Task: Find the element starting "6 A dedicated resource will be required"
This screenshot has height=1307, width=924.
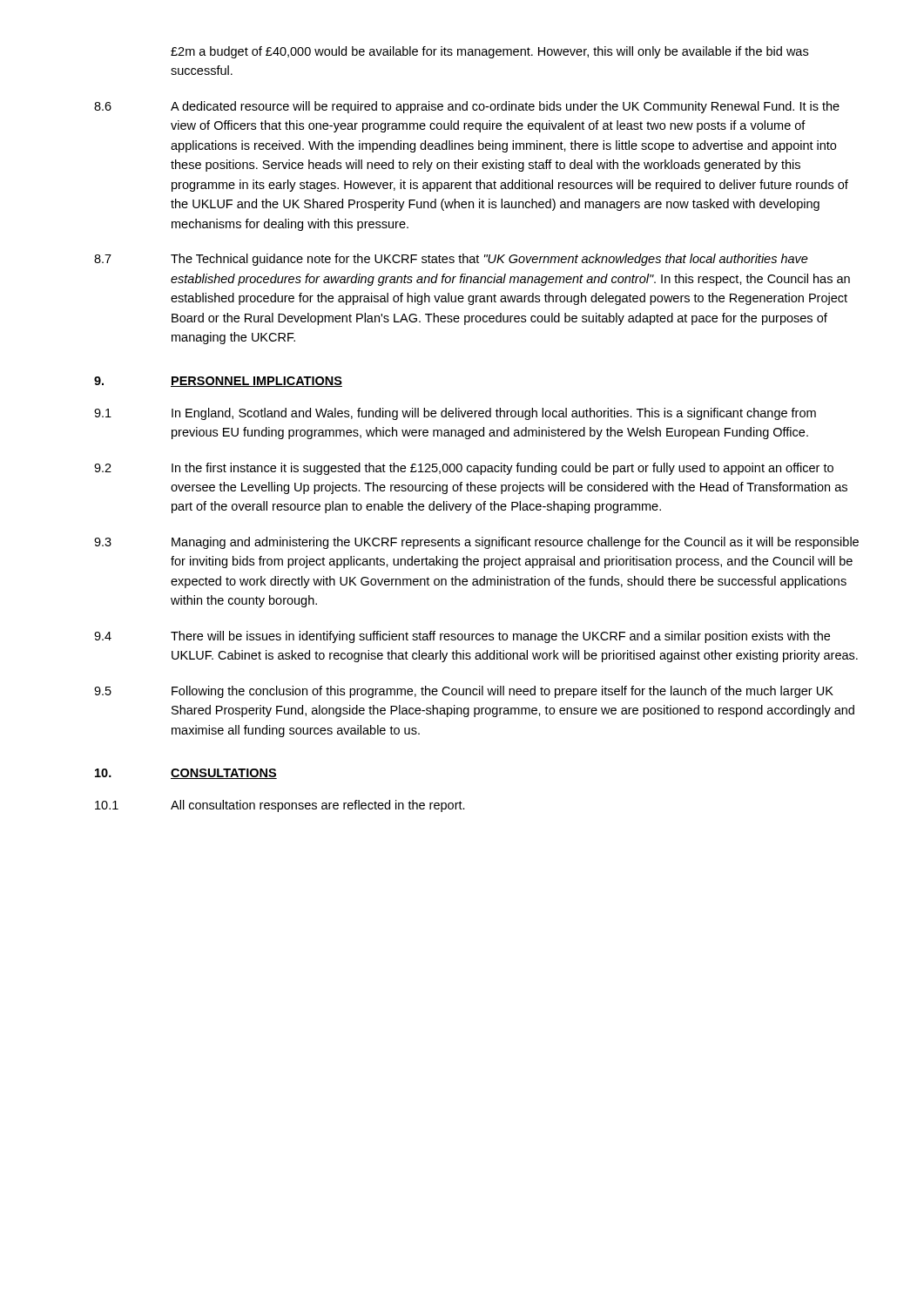Action: tap(478, 165)
